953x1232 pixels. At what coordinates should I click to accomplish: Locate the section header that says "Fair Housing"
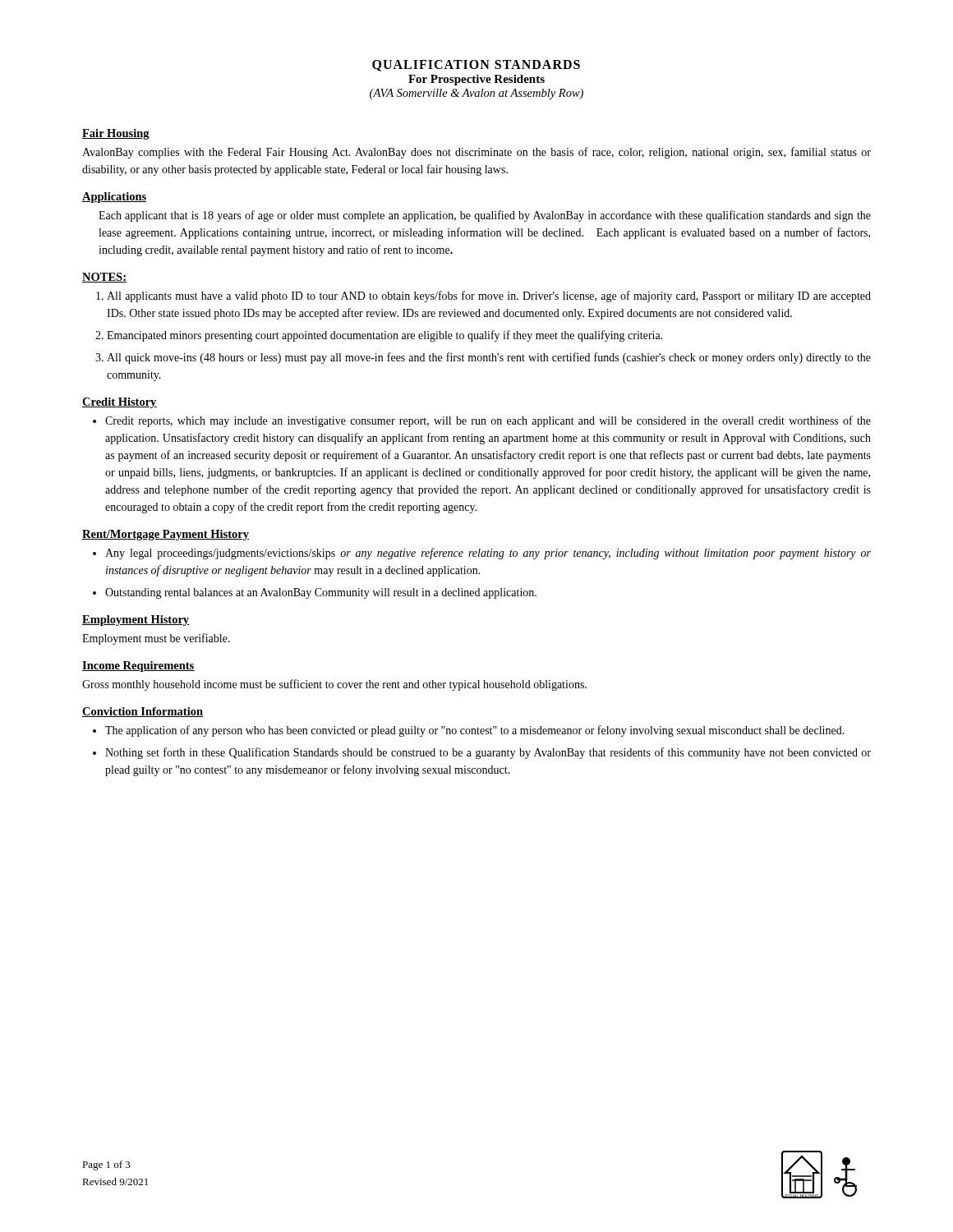[116, 133]
